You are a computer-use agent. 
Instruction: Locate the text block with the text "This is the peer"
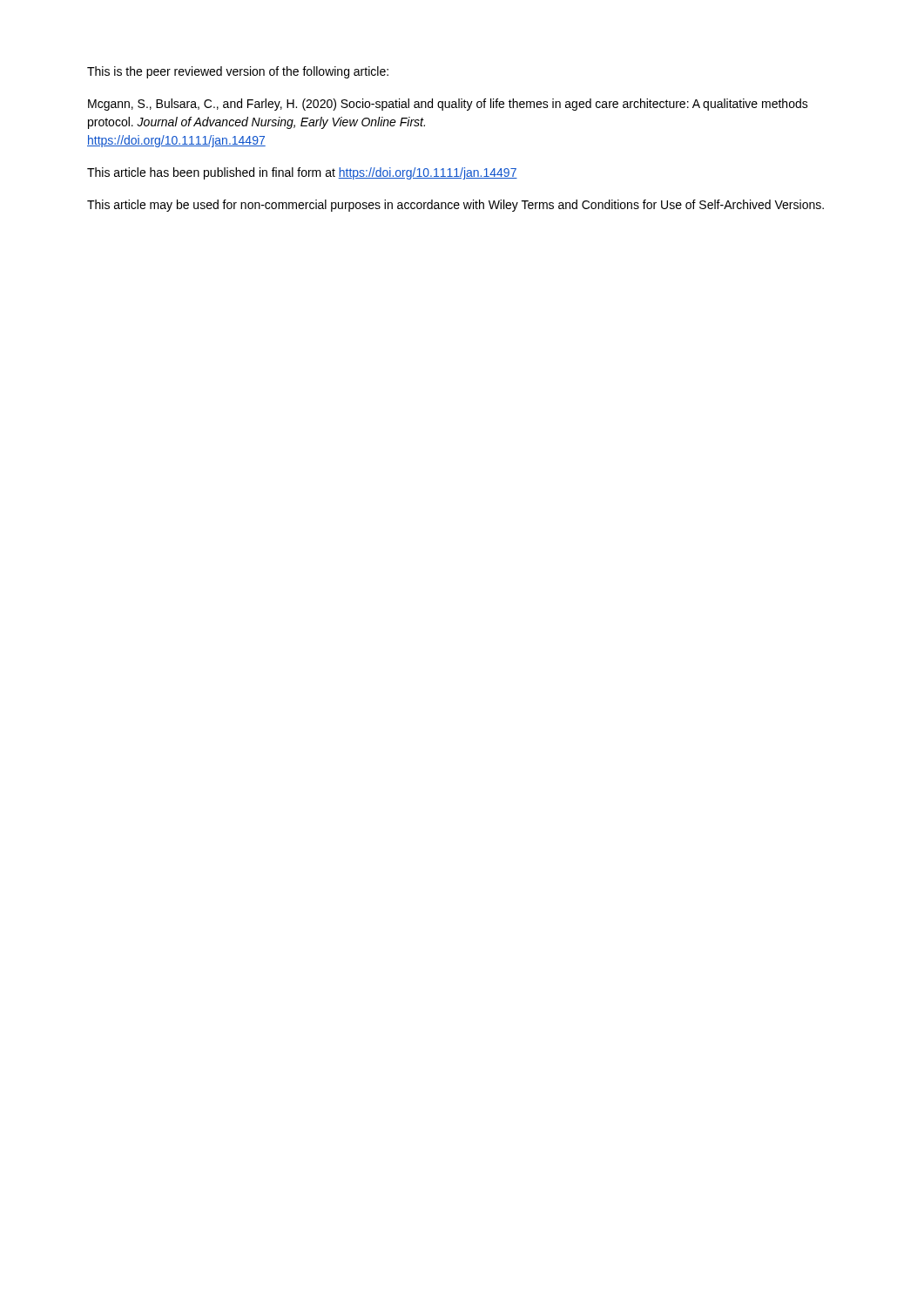pos(238,71)
